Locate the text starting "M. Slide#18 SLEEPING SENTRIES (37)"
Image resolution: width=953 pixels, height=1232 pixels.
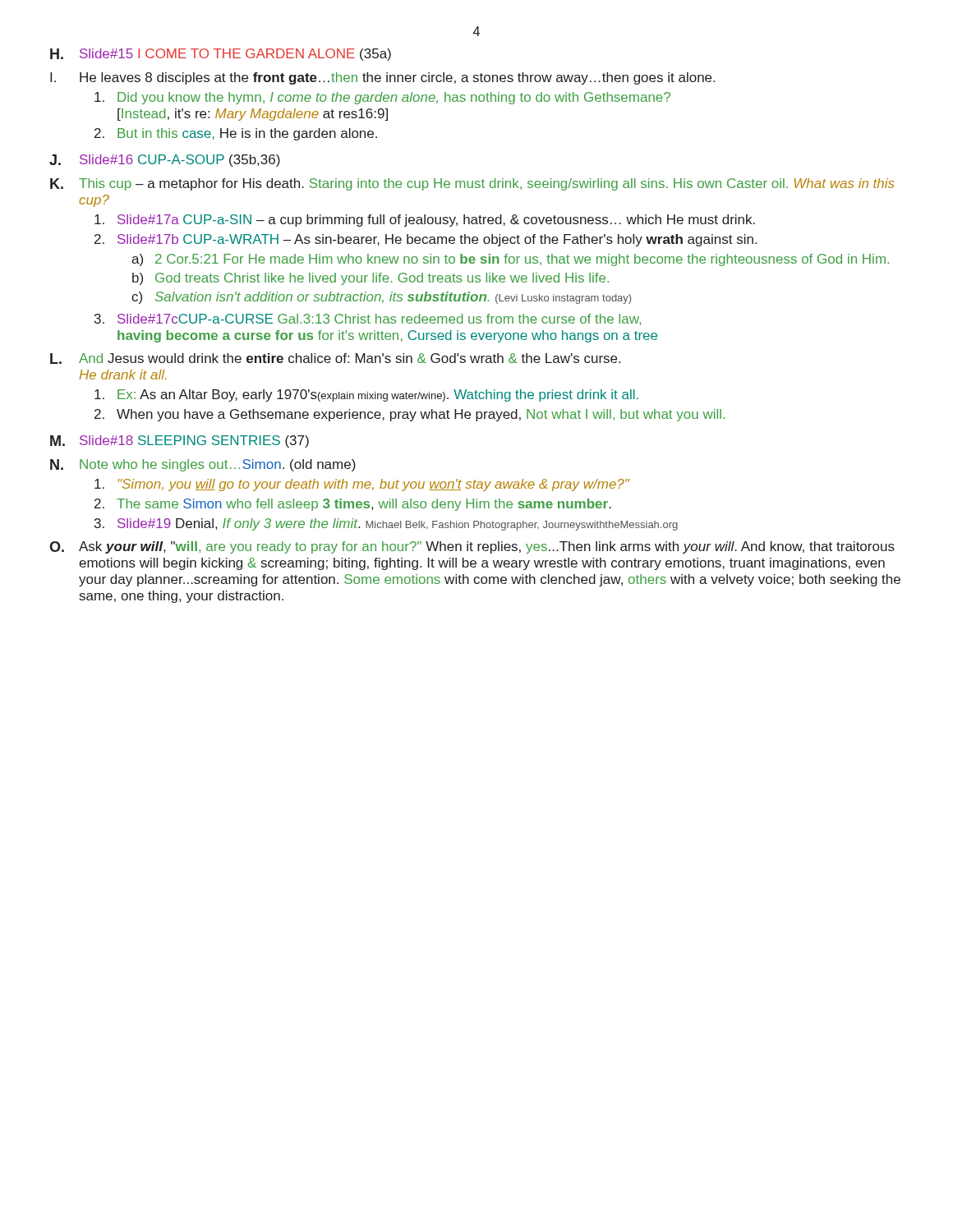pos(180,441)
